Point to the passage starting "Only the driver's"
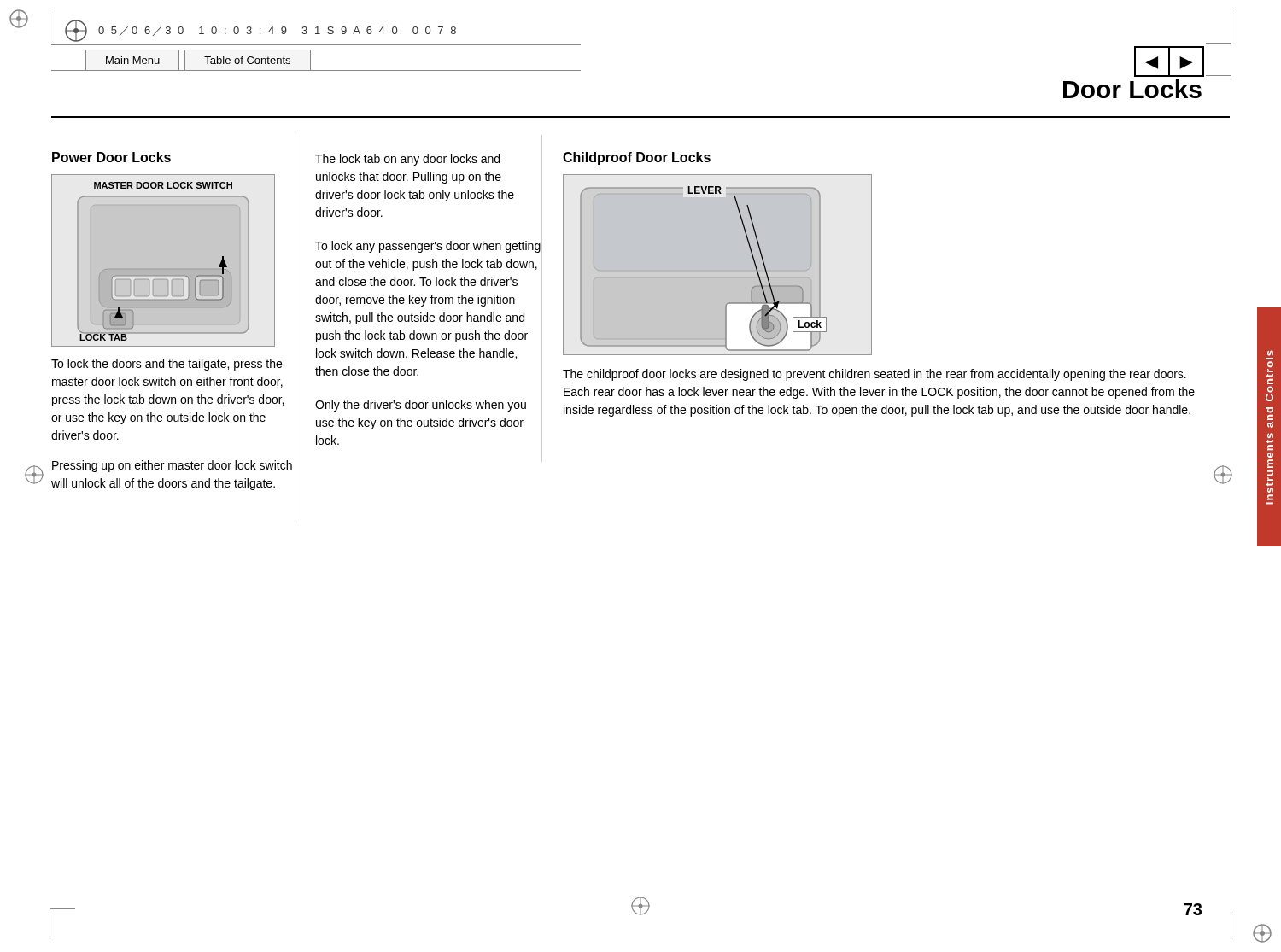 (x=421, y=423)
